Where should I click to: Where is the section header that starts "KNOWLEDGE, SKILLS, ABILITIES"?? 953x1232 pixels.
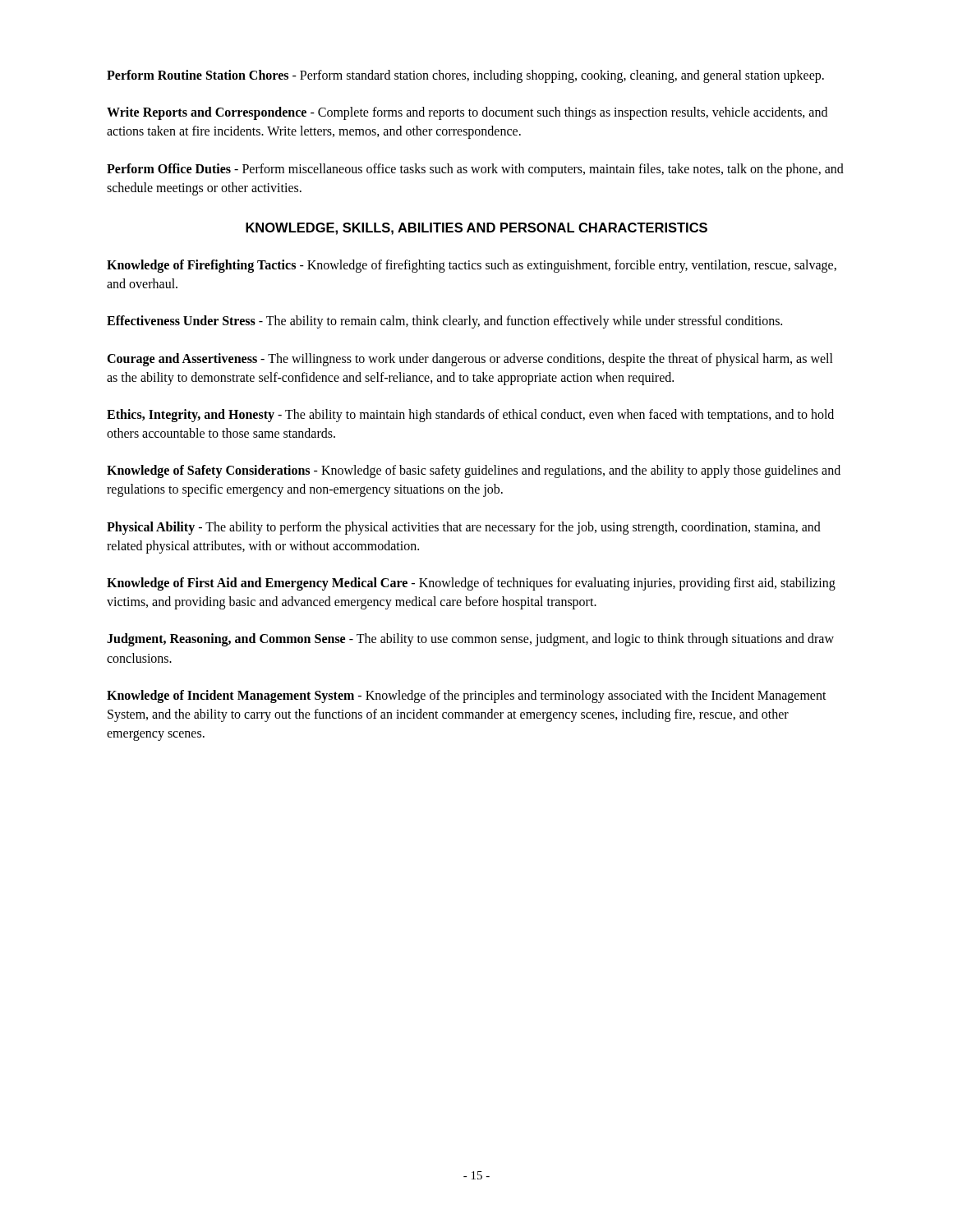click(476, 227)
